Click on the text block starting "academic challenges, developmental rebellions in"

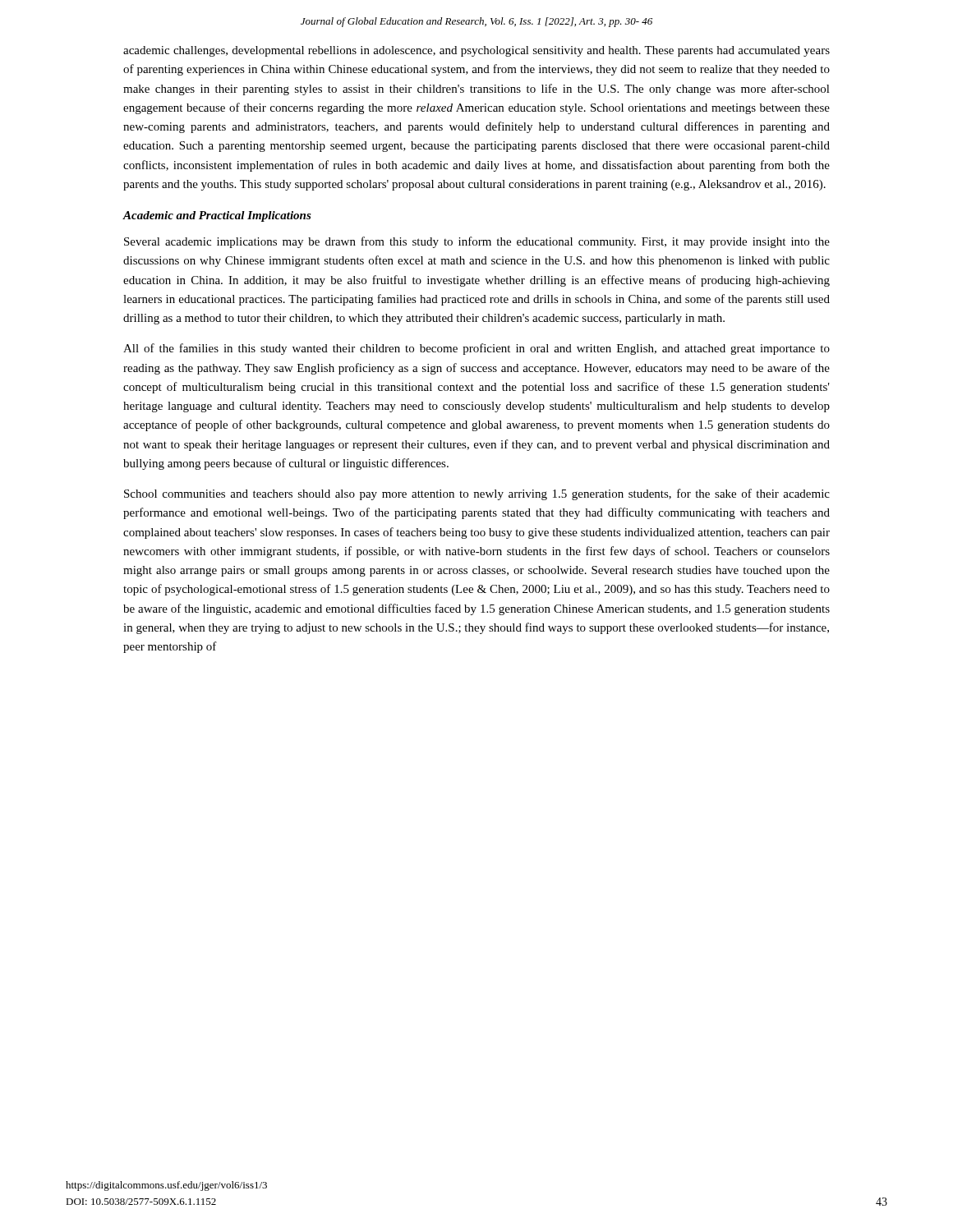click(476, 117)
